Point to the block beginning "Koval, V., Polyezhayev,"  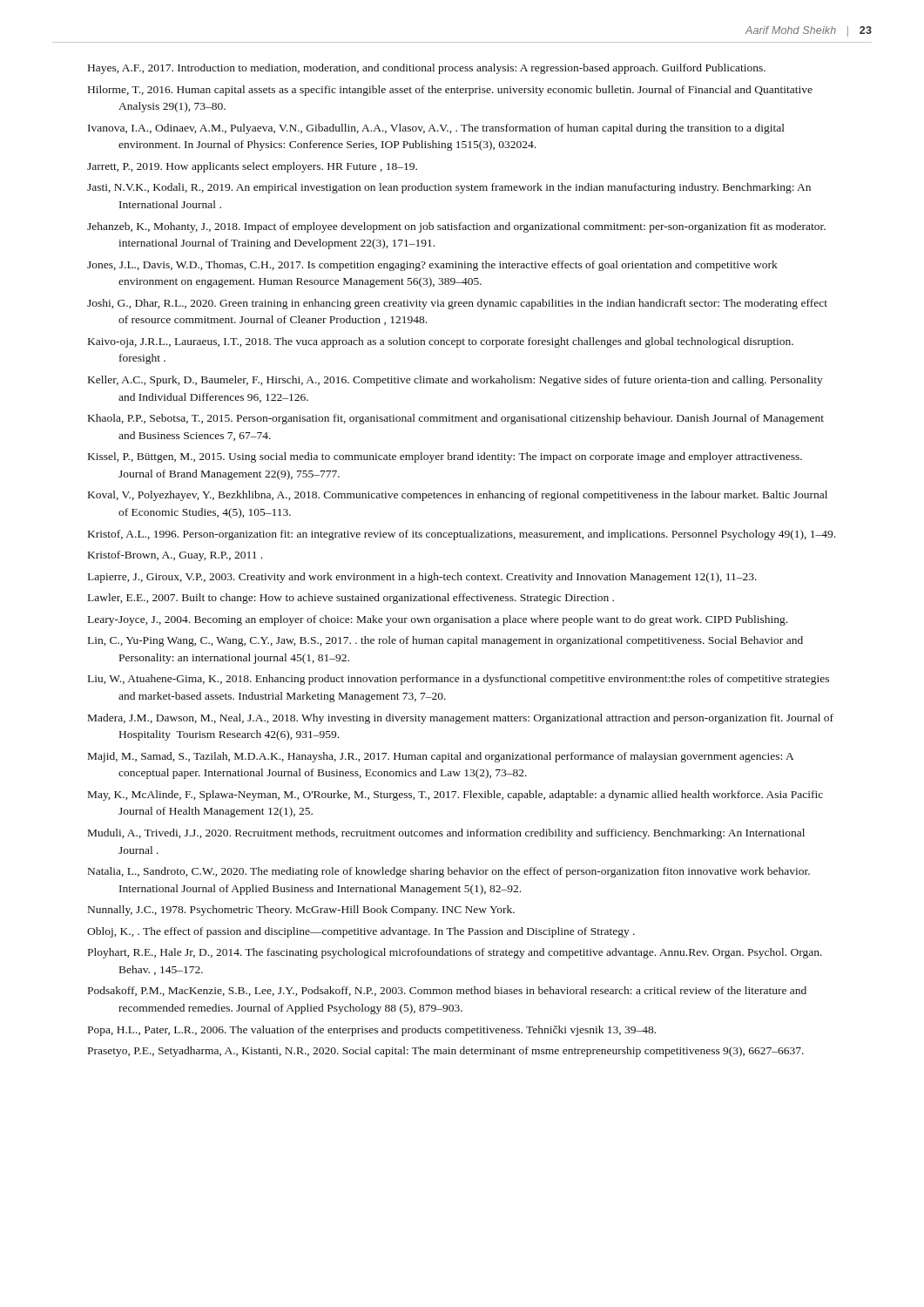point(457,503)
